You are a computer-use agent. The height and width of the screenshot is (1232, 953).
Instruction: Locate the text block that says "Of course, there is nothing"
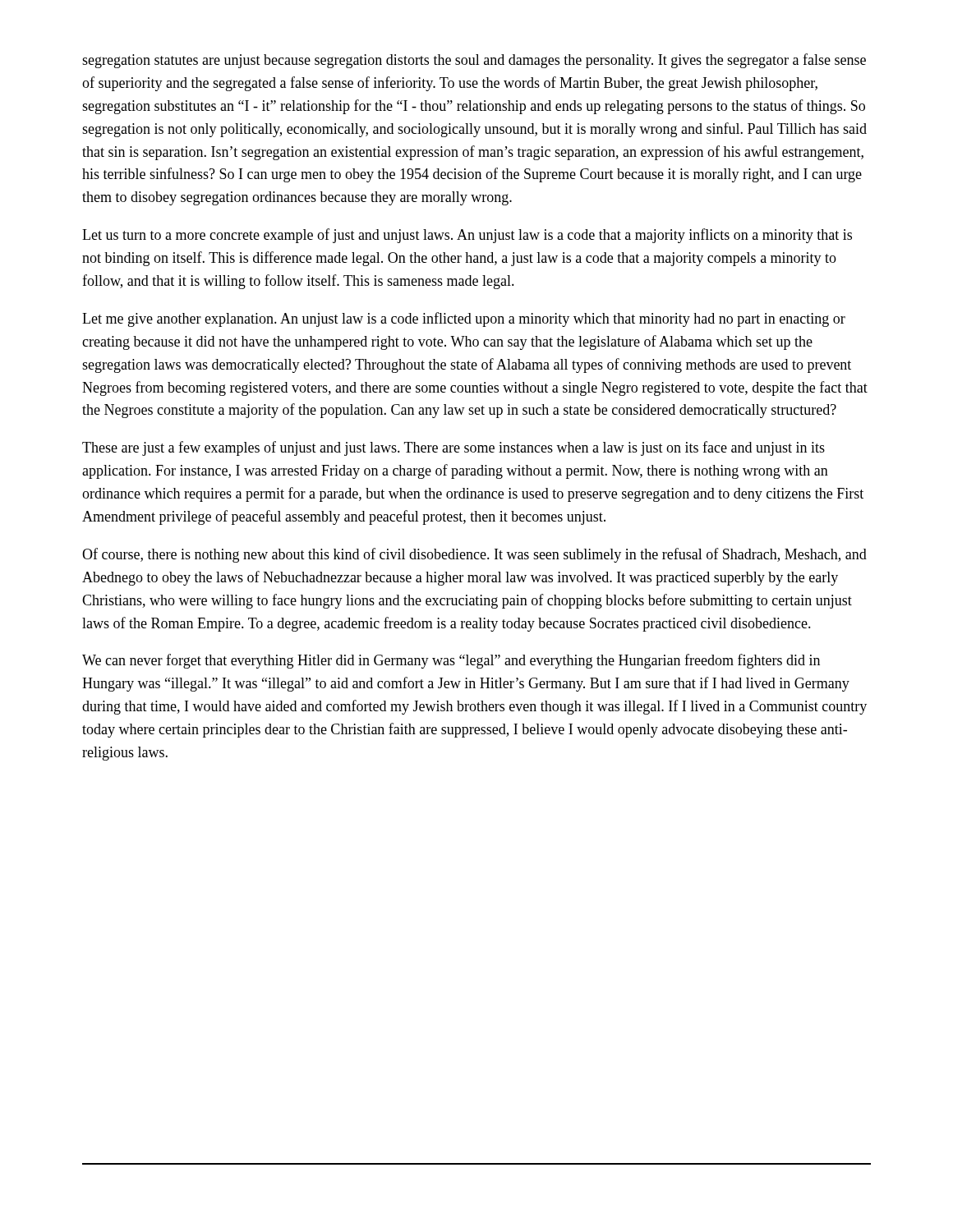tap(474, 589)
